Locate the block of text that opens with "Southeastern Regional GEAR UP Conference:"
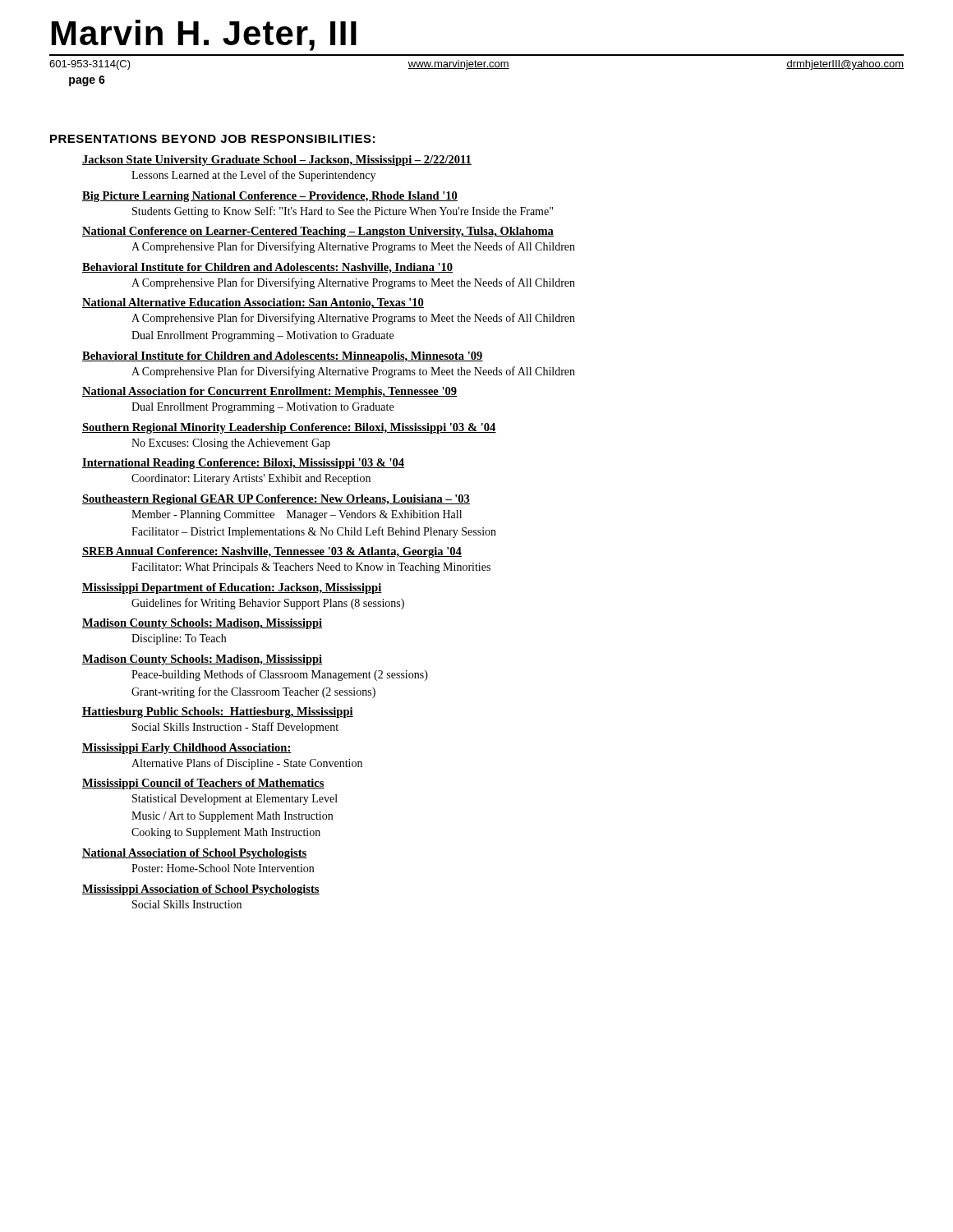953x1232 pixels. pyautogui.click(x=276, y=500)
